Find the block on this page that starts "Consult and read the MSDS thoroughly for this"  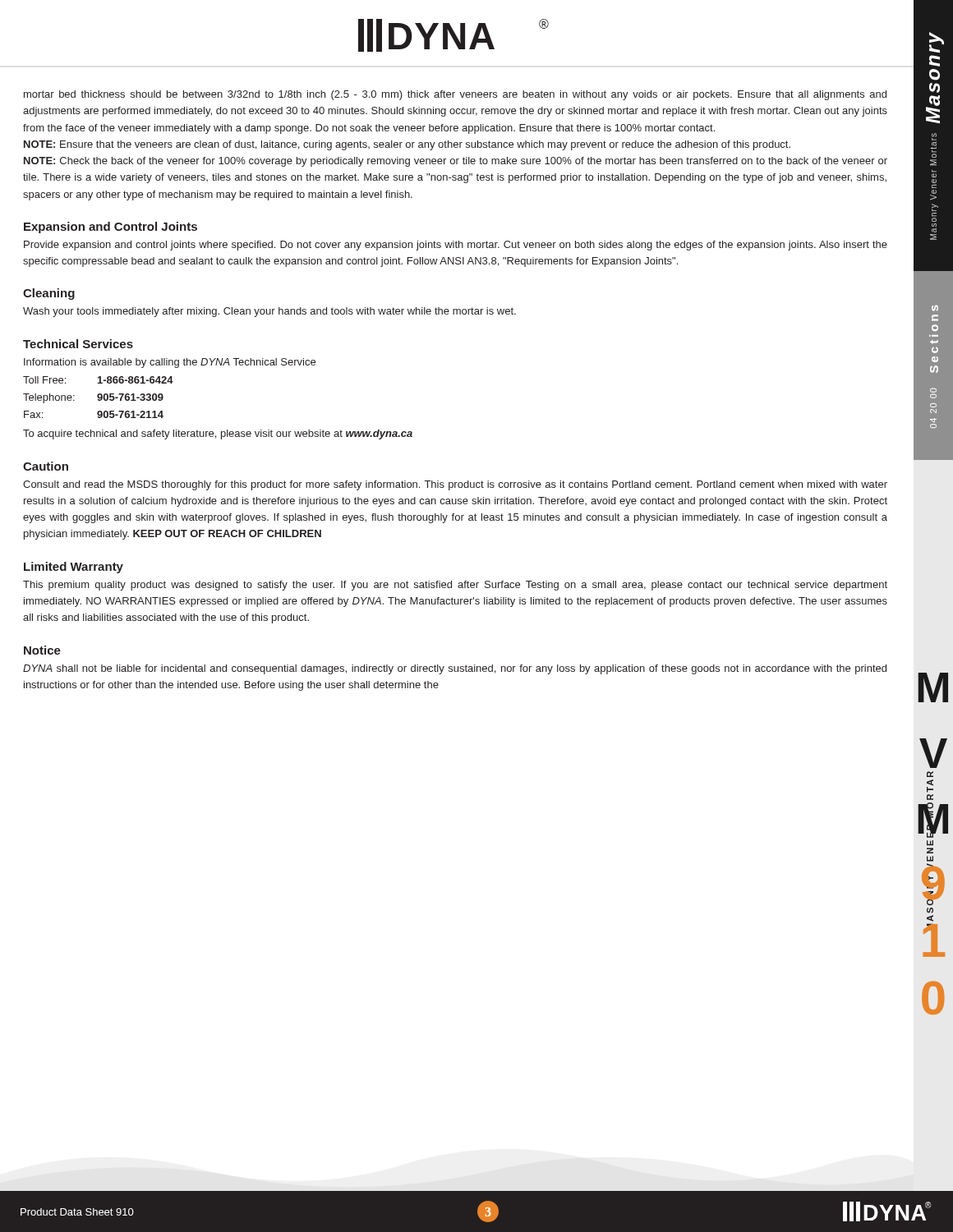pyautogui.click(x=455, y=509)
